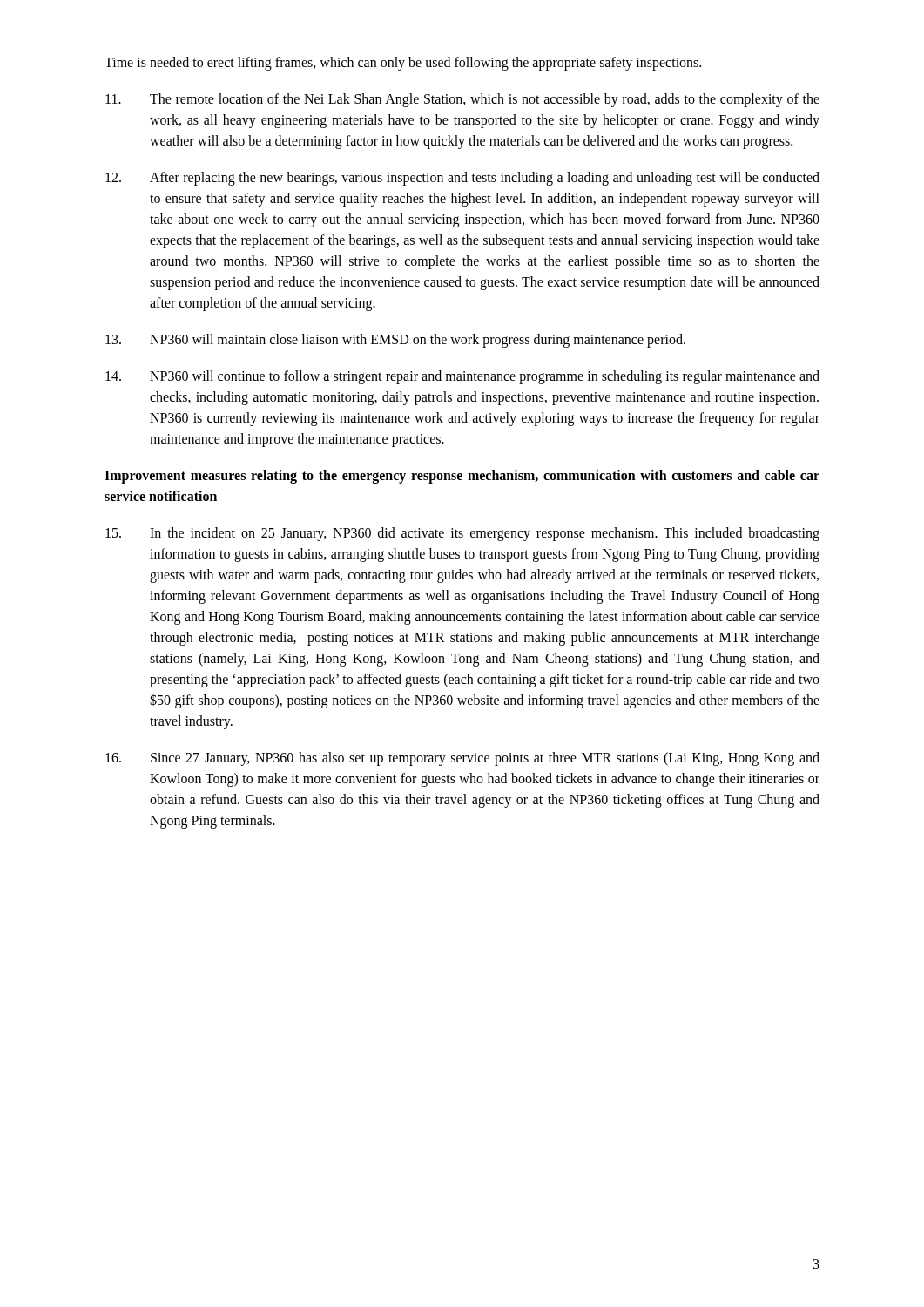Viewport: 924px width, 1307px height.
Task: Point to the block starting "Since 27 January, NP360 has also"
Action: pos(462,789)
